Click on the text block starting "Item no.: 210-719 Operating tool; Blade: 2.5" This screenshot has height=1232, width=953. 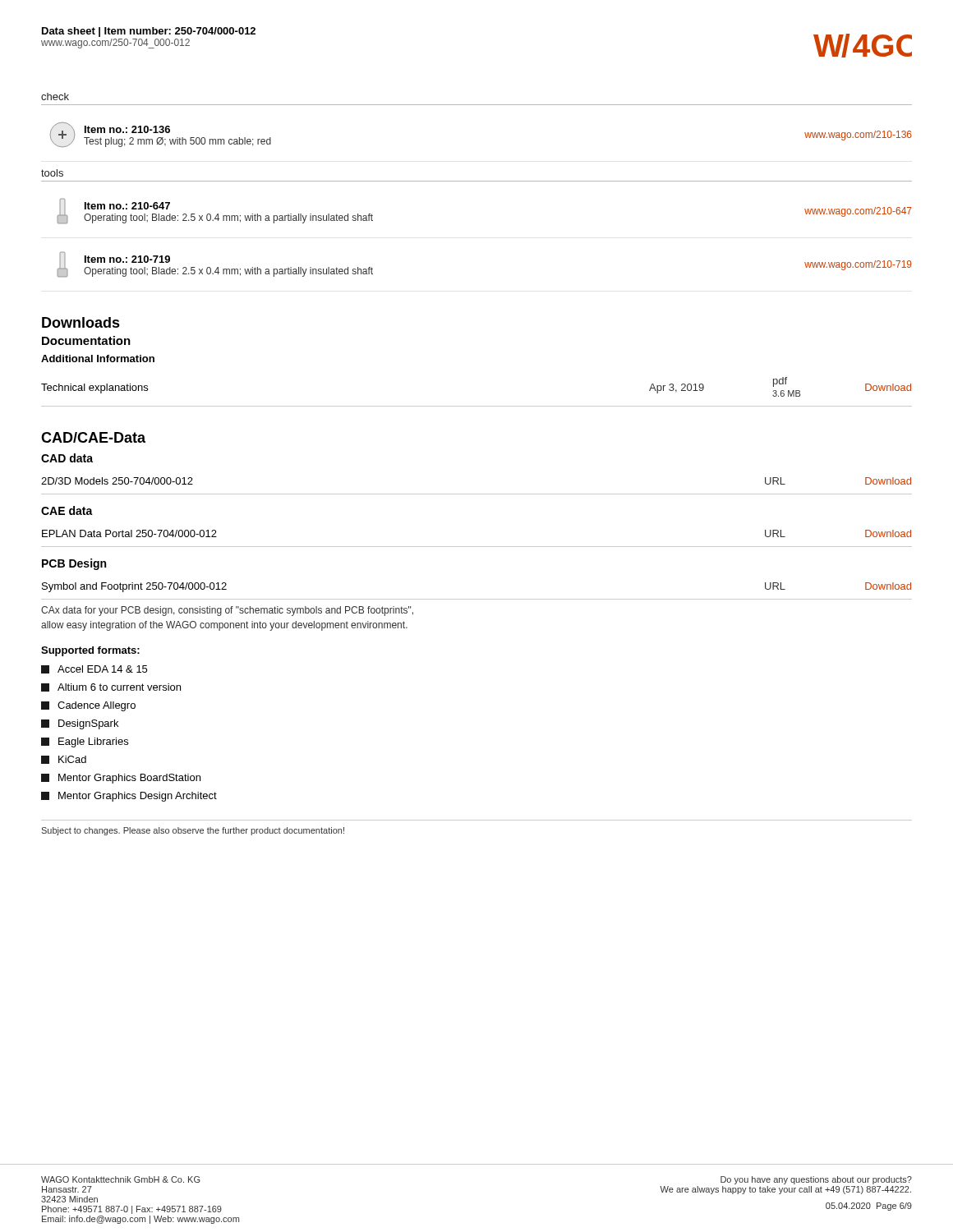click(162, 262)
